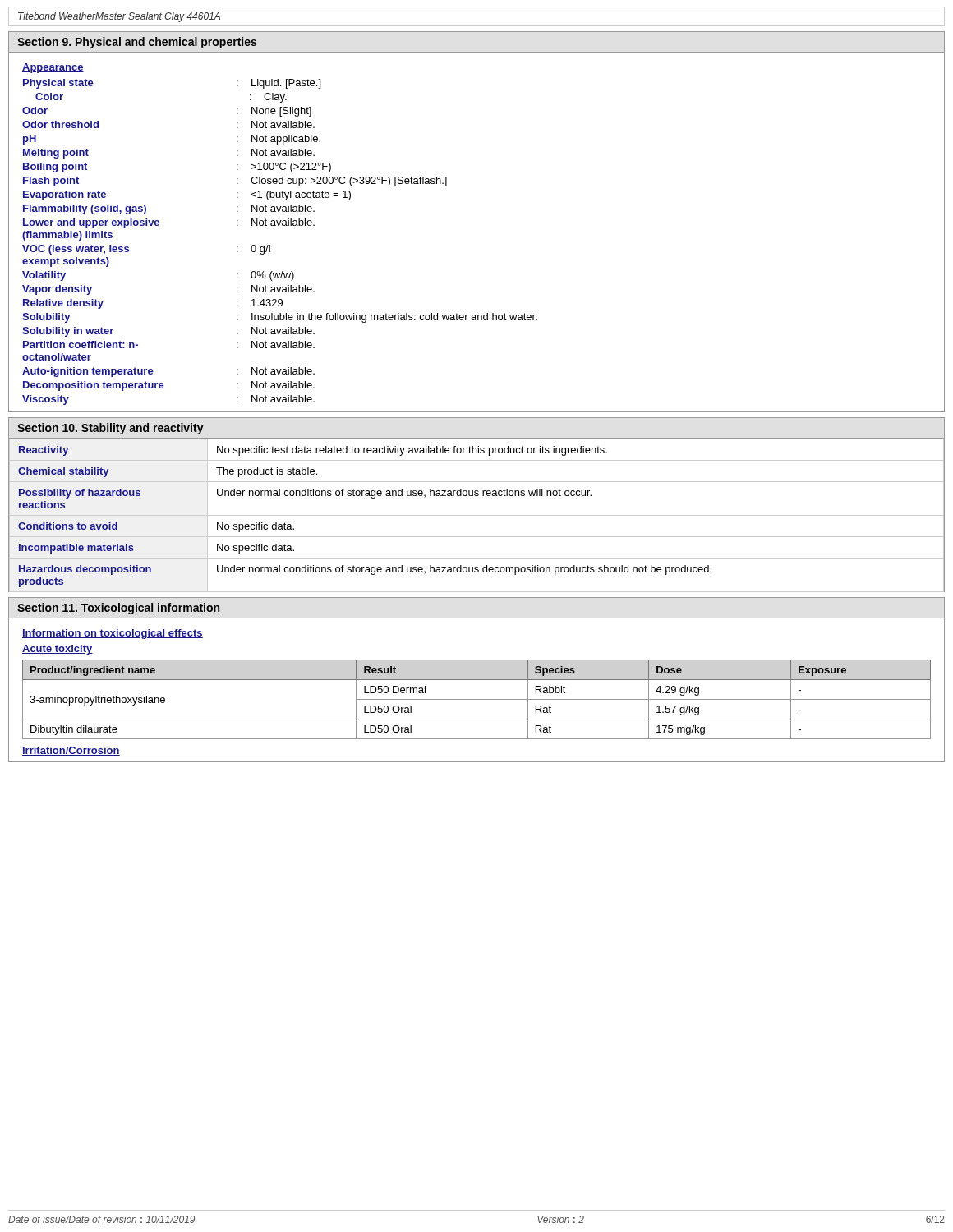The width and height of the screenshot is (953, 1232).
Task: Select the list item with the text "Physical state : Liquid."
Action: [x=58, y=83]
